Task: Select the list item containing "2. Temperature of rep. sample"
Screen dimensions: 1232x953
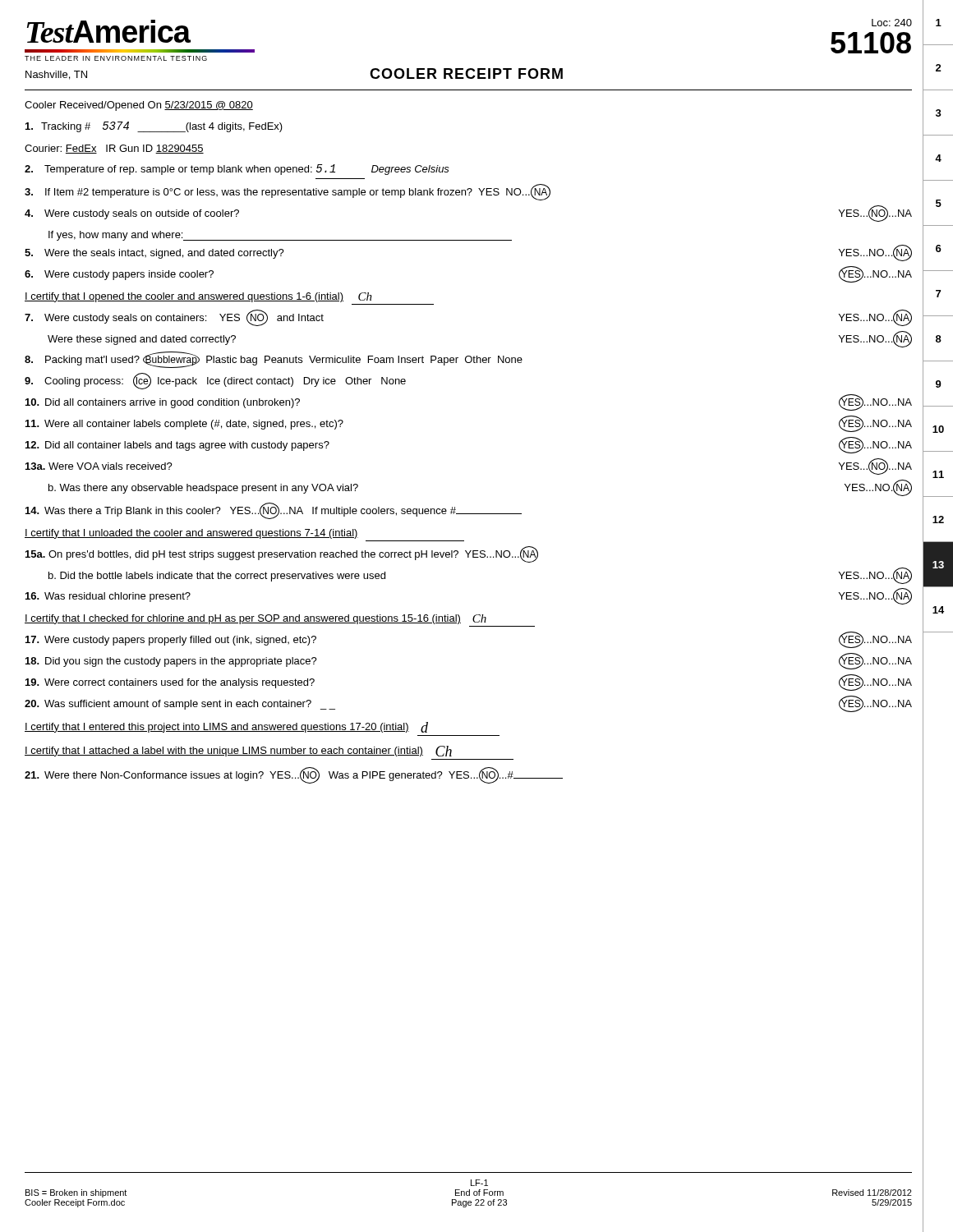Action: [x=237, y=170]
